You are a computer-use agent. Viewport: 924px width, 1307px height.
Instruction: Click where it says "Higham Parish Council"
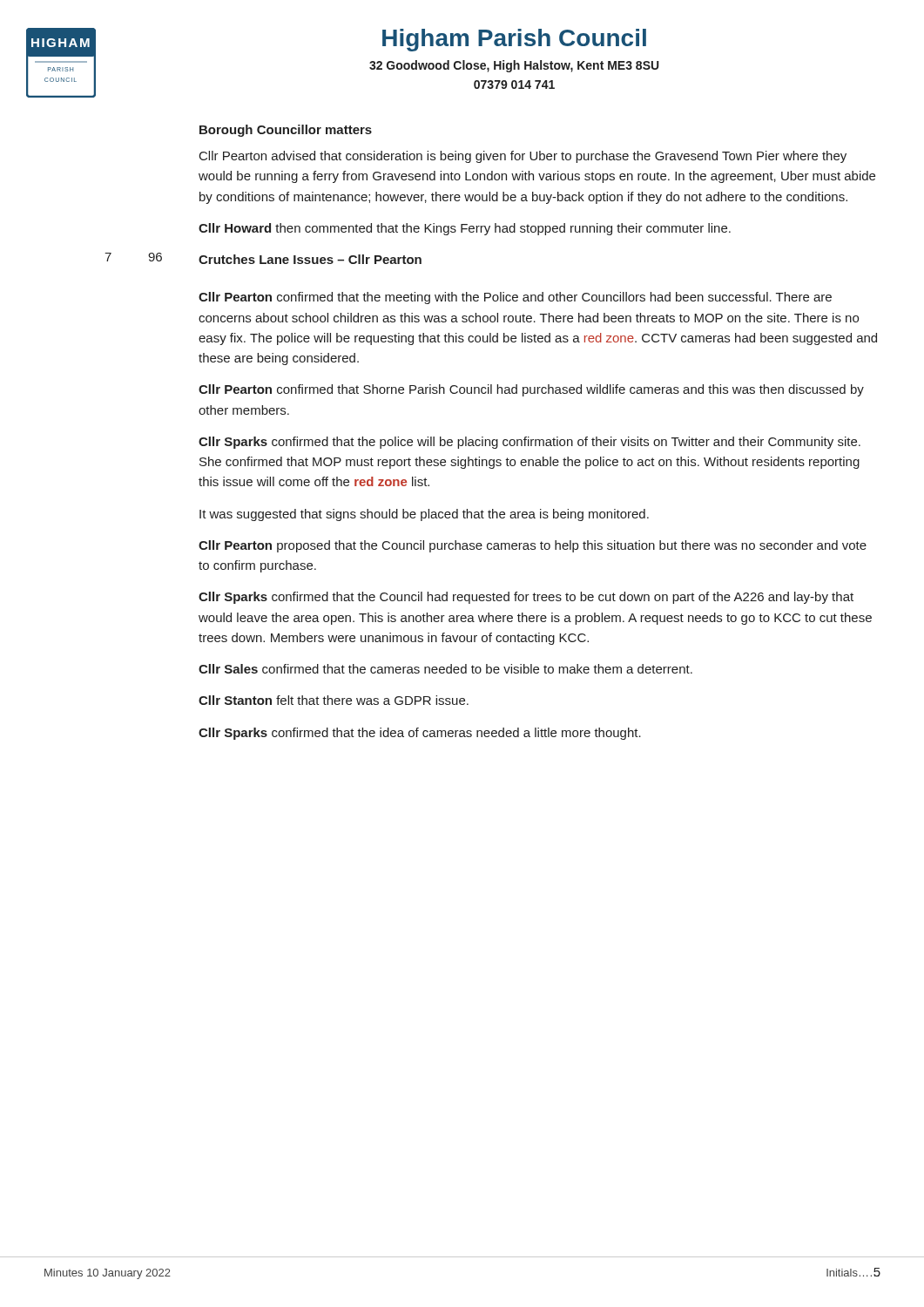[x=514, y=38]
